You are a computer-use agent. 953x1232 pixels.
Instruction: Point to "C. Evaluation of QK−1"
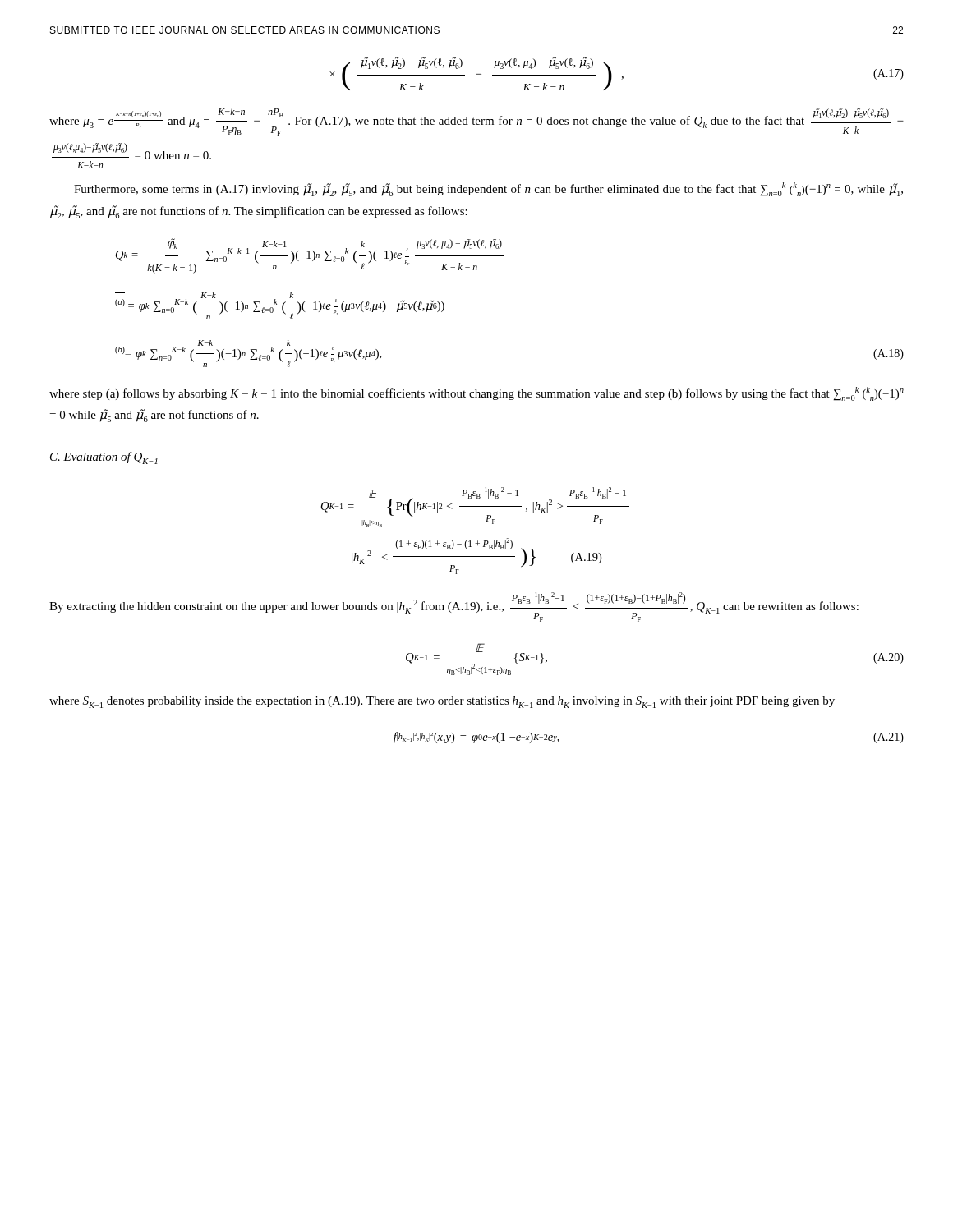(x=104, y=458)
